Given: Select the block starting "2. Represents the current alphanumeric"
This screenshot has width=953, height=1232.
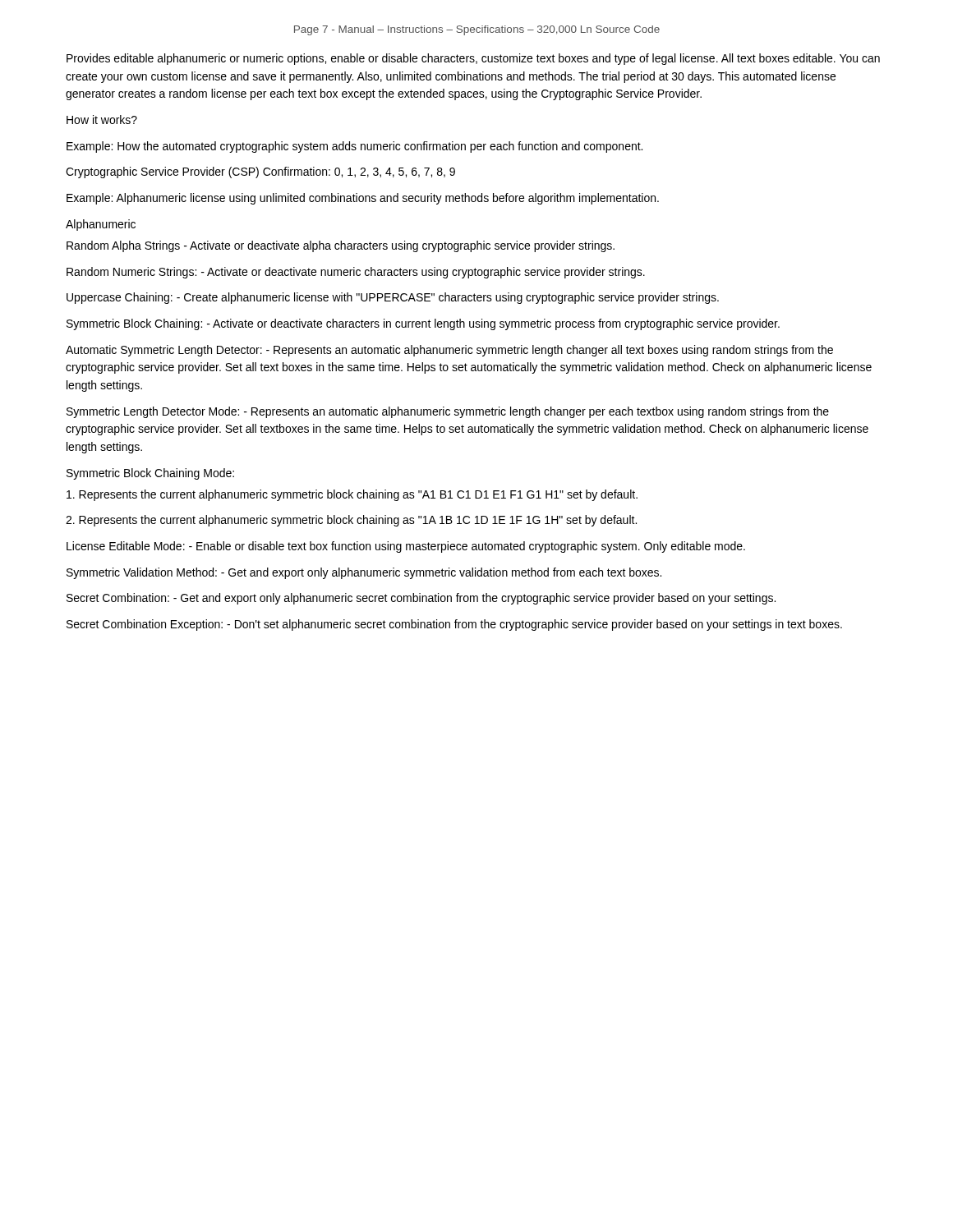Looking at the screenshot, I should [x=352, y=520].
